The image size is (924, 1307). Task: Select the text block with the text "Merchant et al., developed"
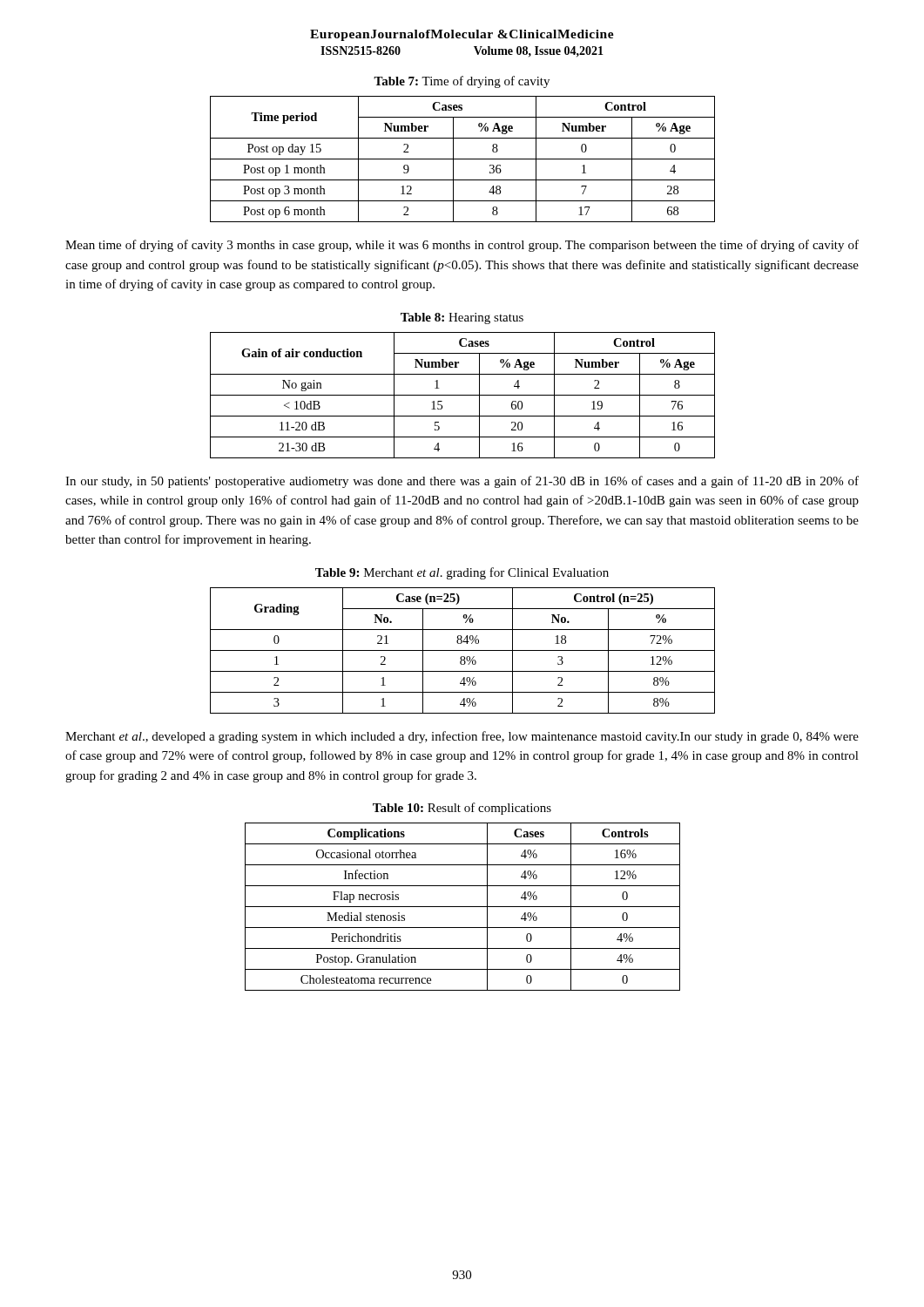(x=462, y=755)
